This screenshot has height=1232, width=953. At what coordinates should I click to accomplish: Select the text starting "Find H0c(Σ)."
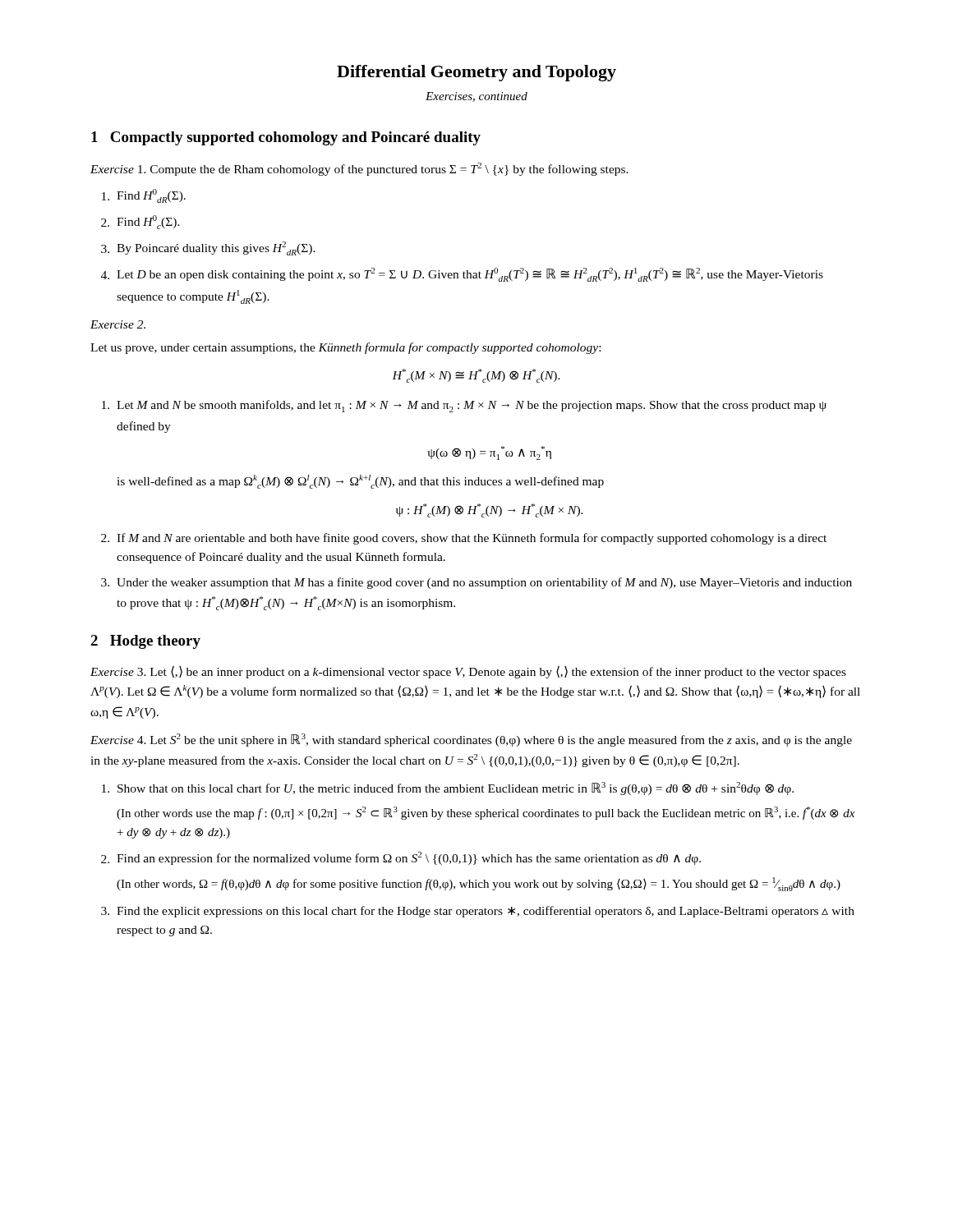[148, 222]
